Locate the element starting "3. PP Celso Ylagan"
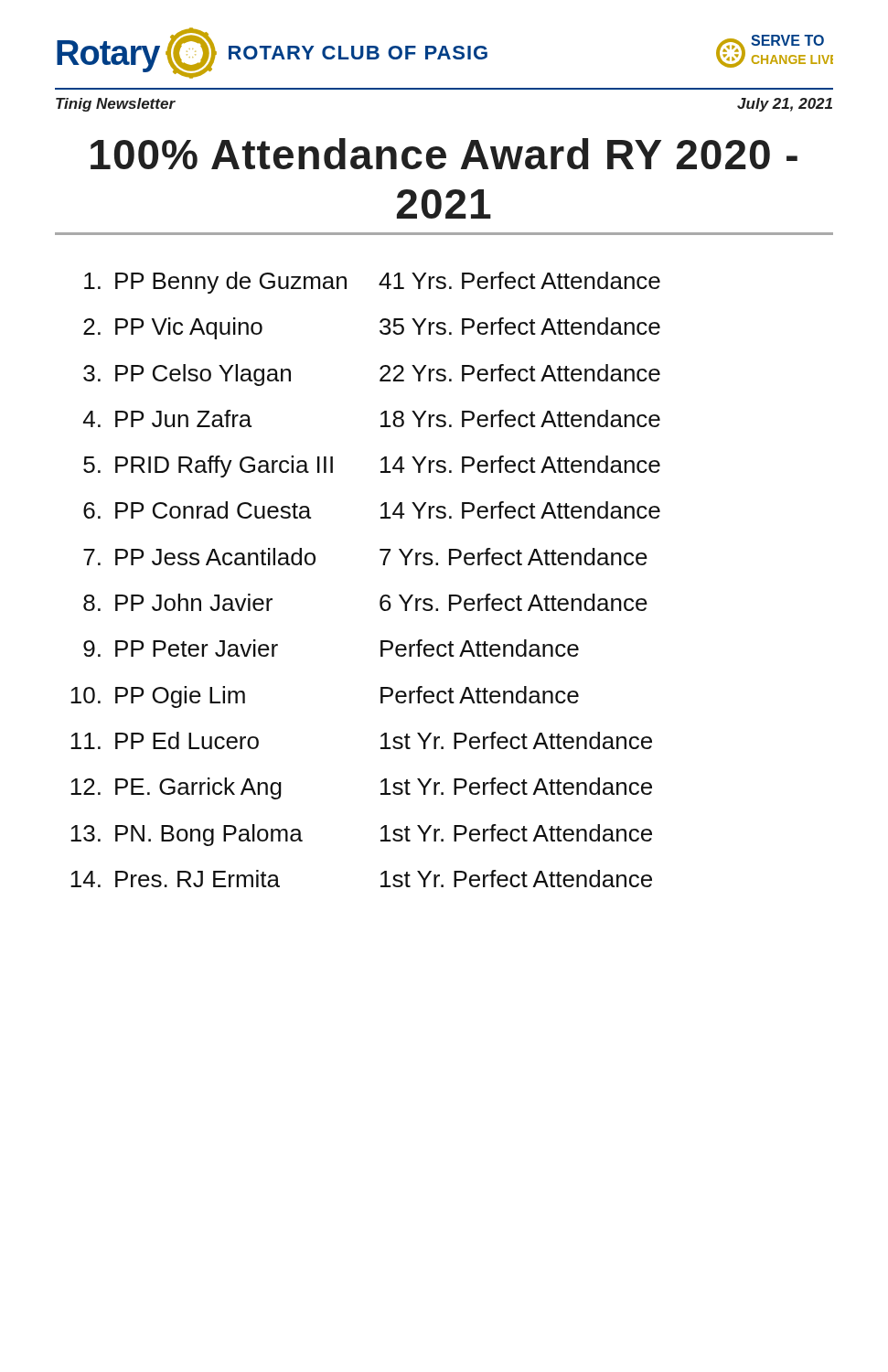Image resolution: width=888 pixels, height=1372 pixels. click(184, 375)
